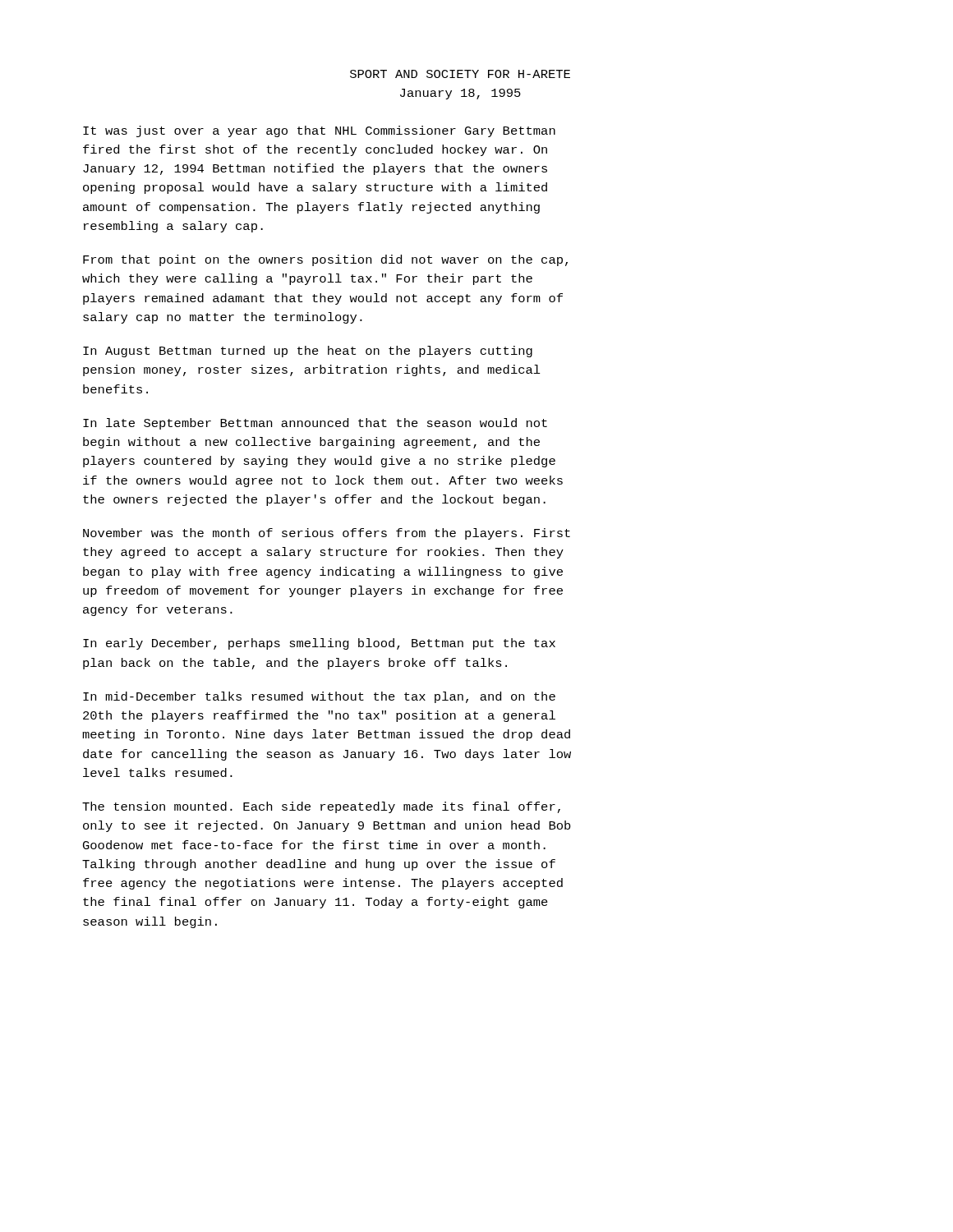Click the passage that begins "November was the month of serious offers"
Screen dimensions: 1232x953
coord(327,572)
